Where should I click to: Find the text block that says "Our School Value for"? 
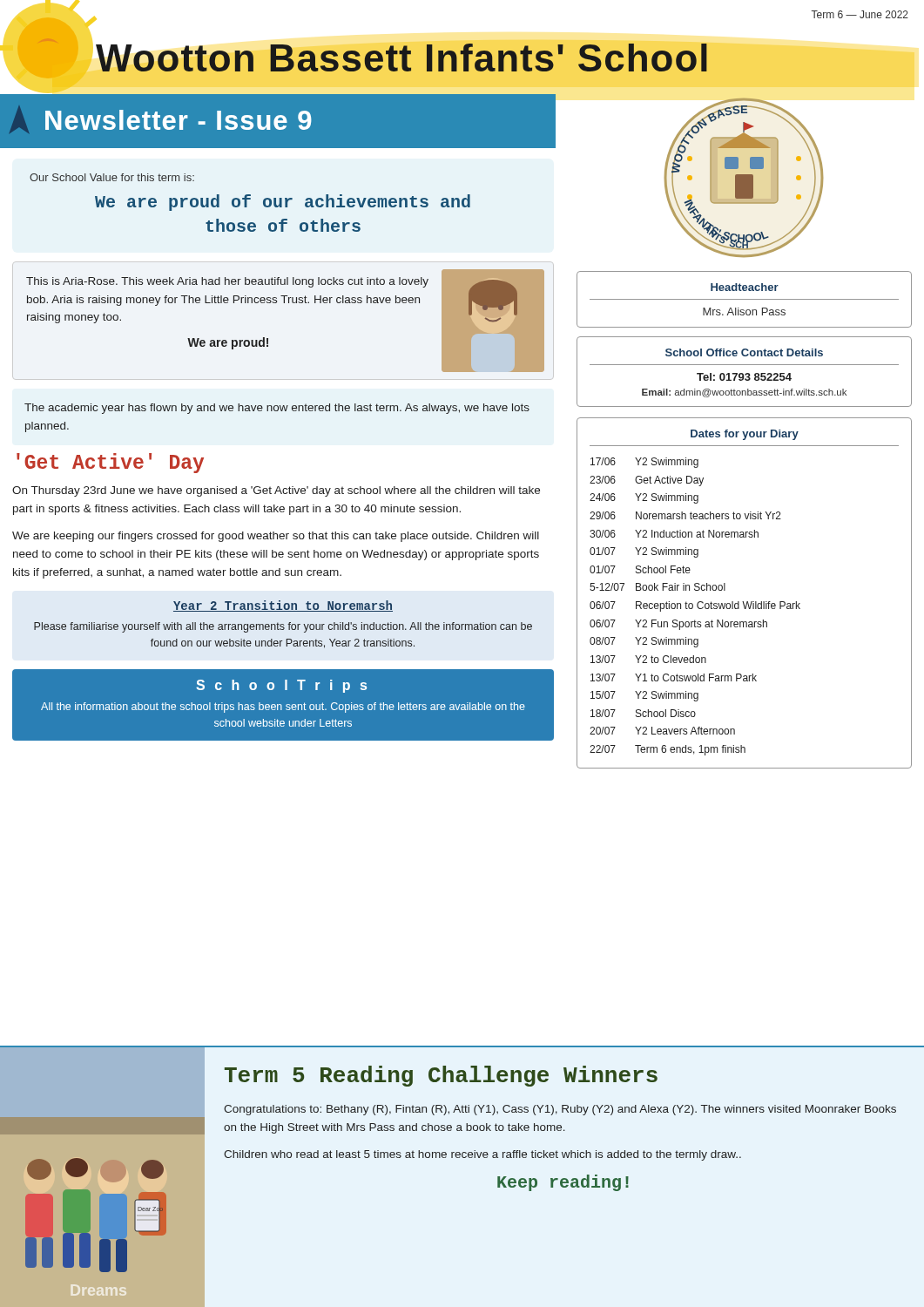pos(283,205)
